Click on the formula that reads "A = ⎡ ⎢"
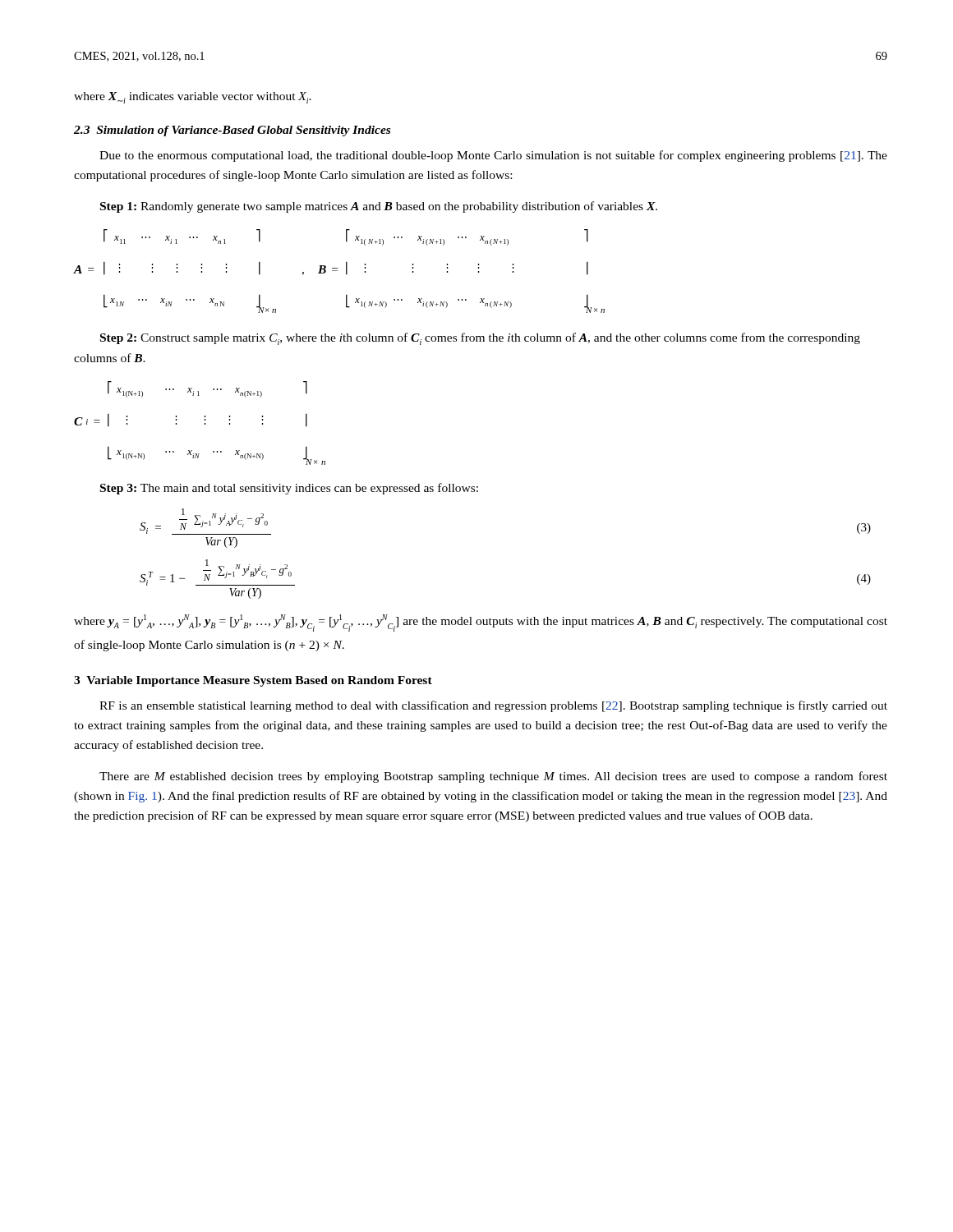The width and height of the screenshot is (953, 1232). [344, 269]
